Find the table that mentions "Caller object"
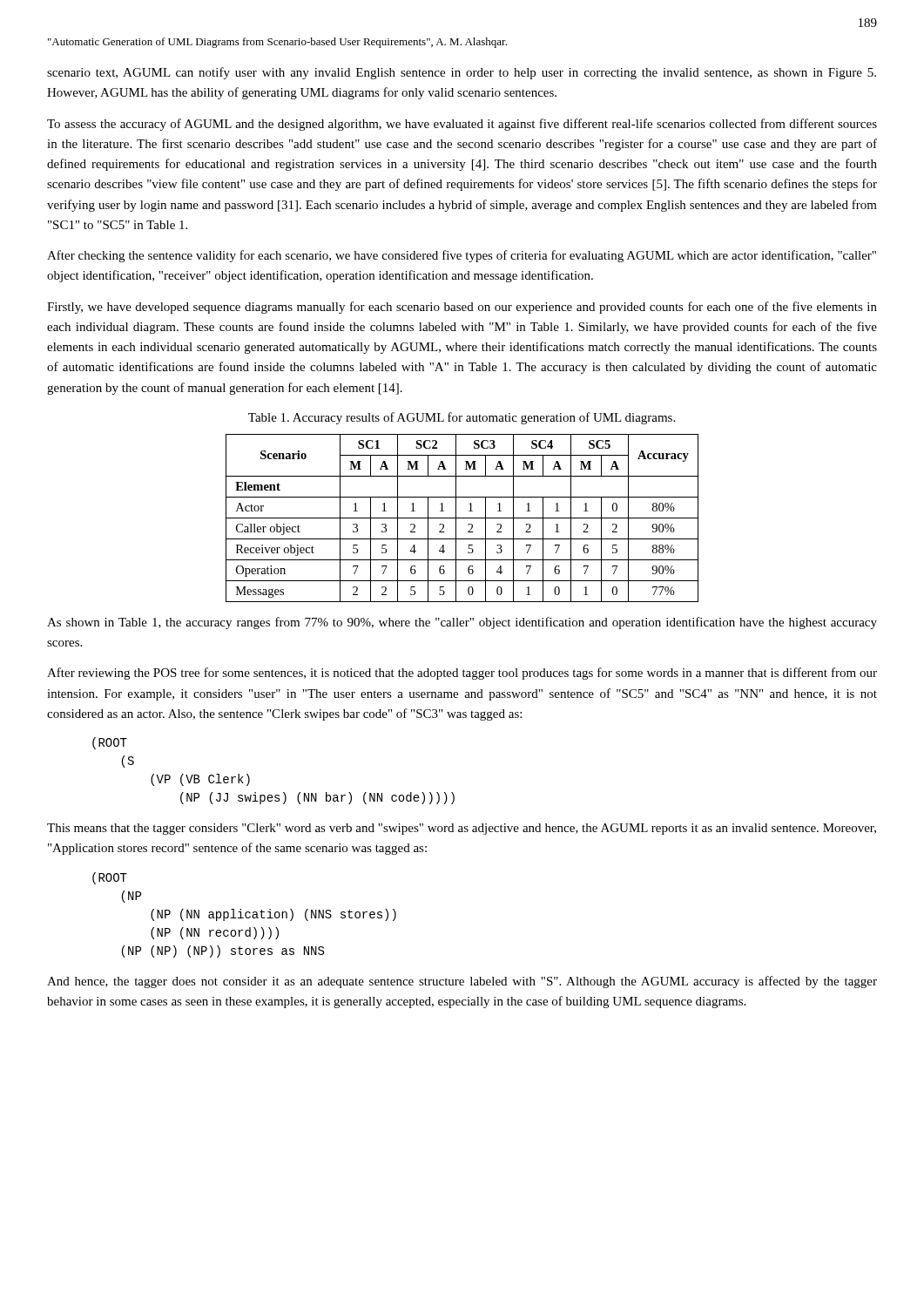 click(462, 518)
